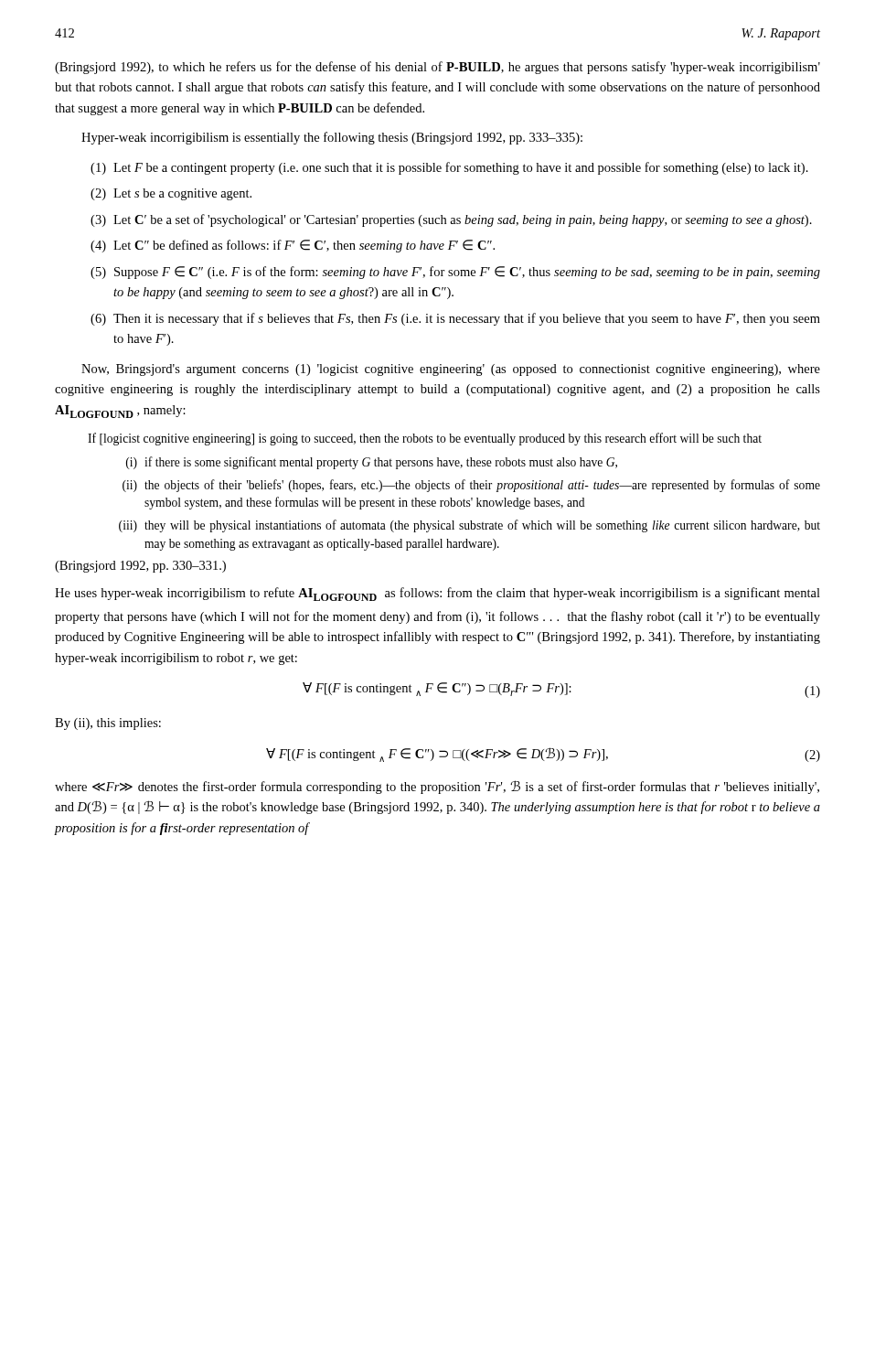Screen dimensions: 1372x875
Task: Locate the list item containing "(5) Suppose F ∈ C″ (i.e."
Action: coord(447,282)
